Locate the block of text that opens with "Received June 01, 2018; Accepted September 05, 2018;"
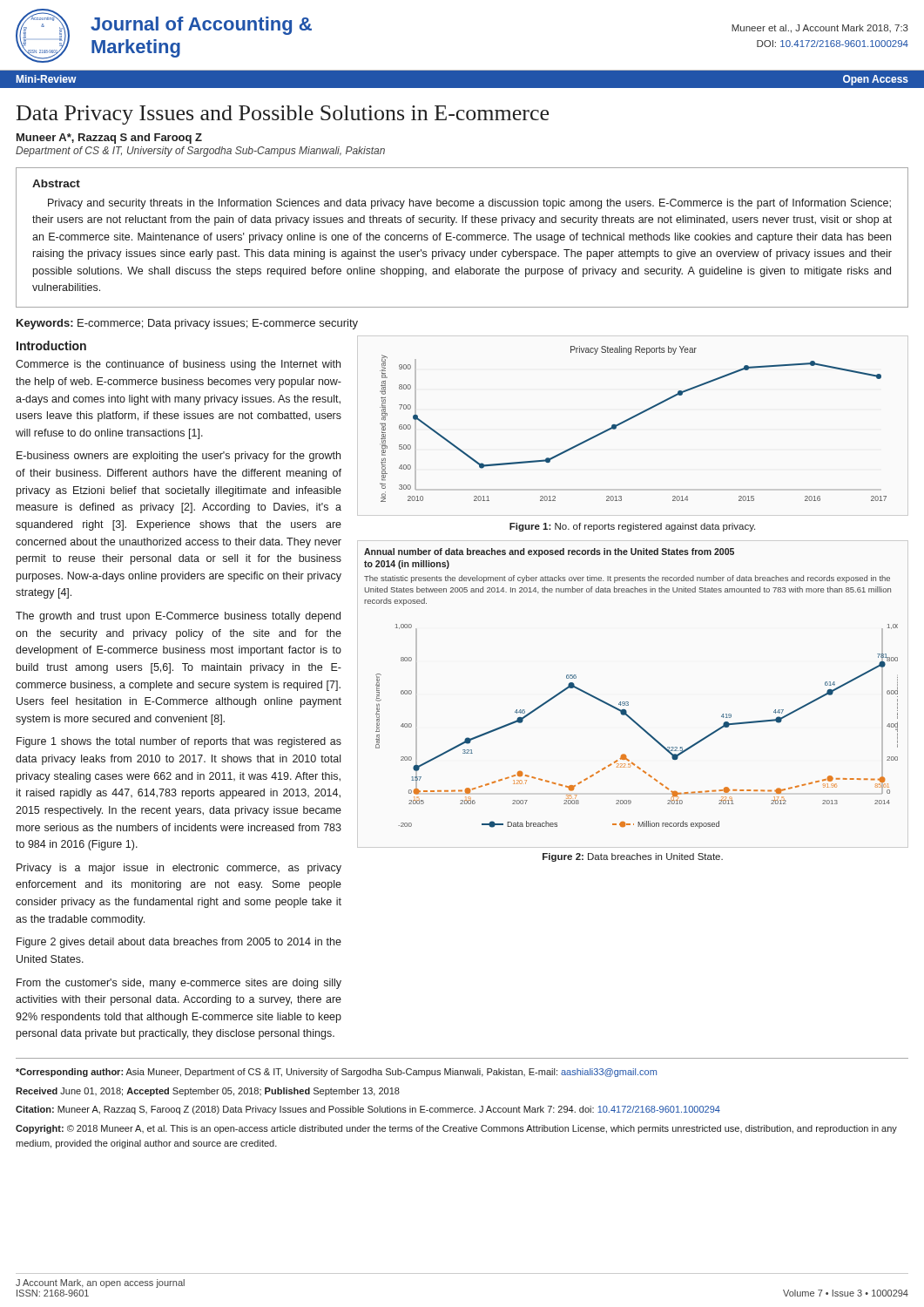The height and width of the screenshot is (1307, 924). point(208,1091)
